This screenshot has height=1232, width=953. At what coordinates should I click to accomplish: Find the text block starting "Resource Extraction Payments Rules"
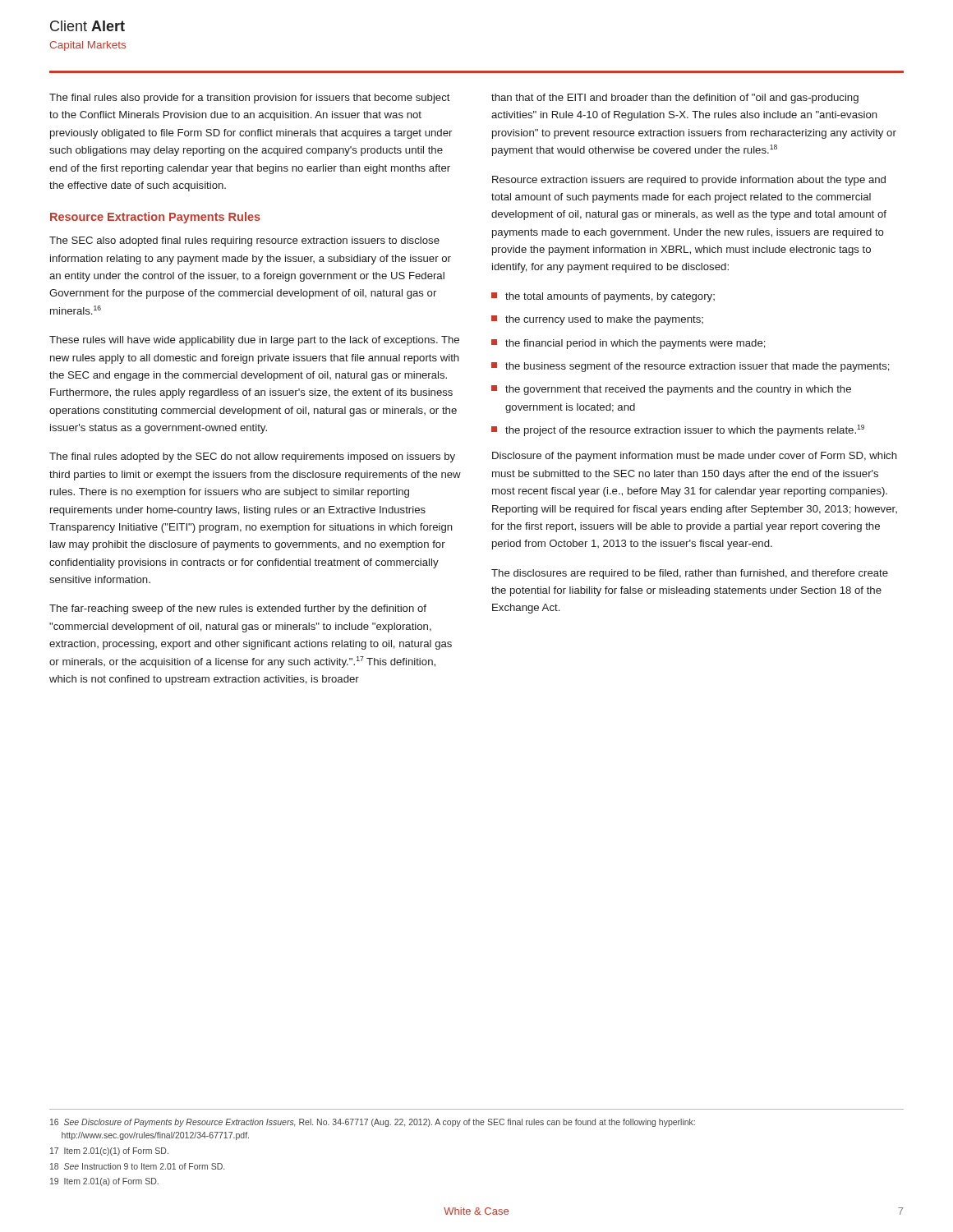pyautogui.click(x=155, y=217)
